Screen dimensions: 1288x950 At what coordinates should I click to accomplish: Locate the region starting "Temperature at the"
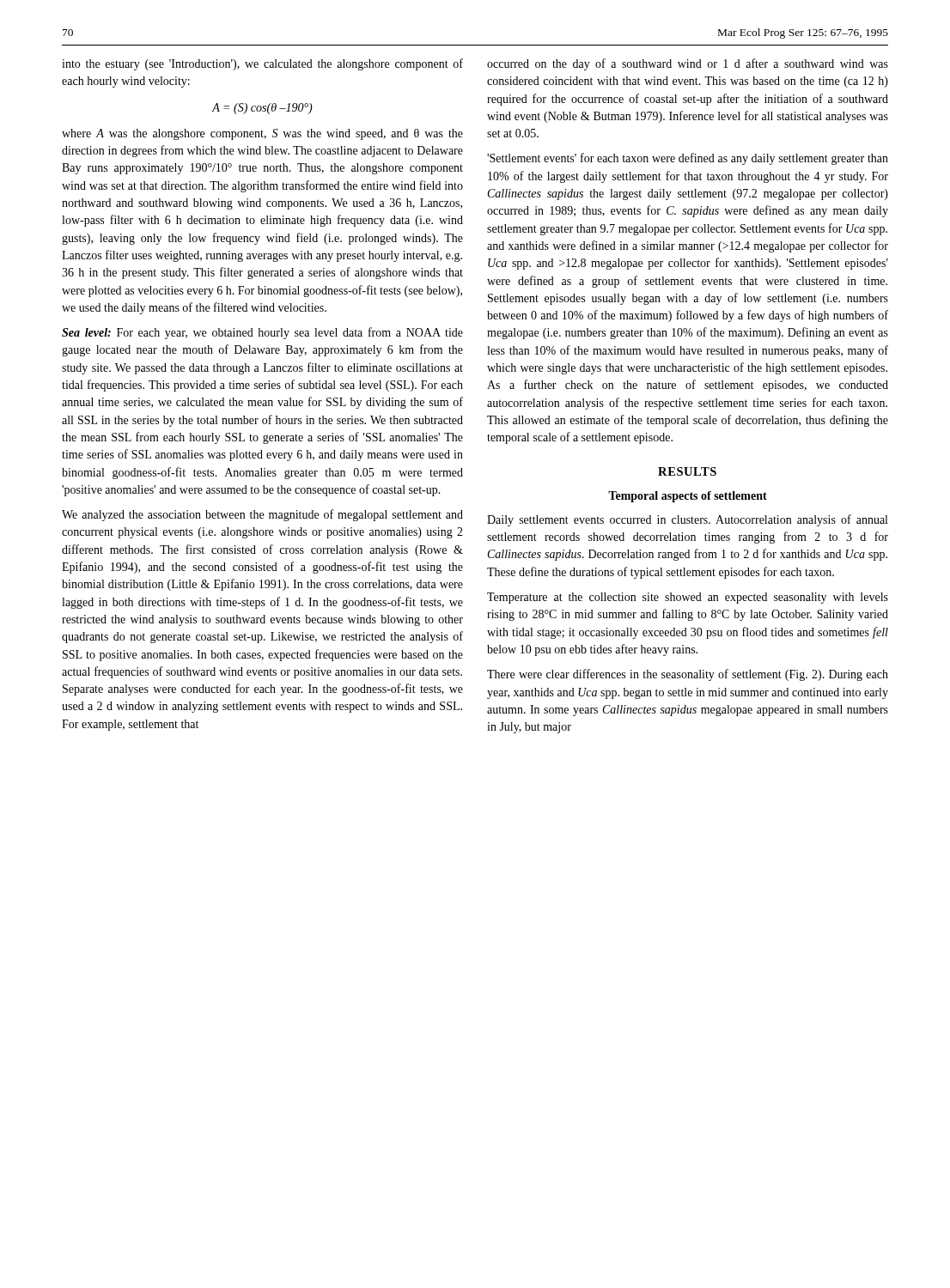coord(688,624)
